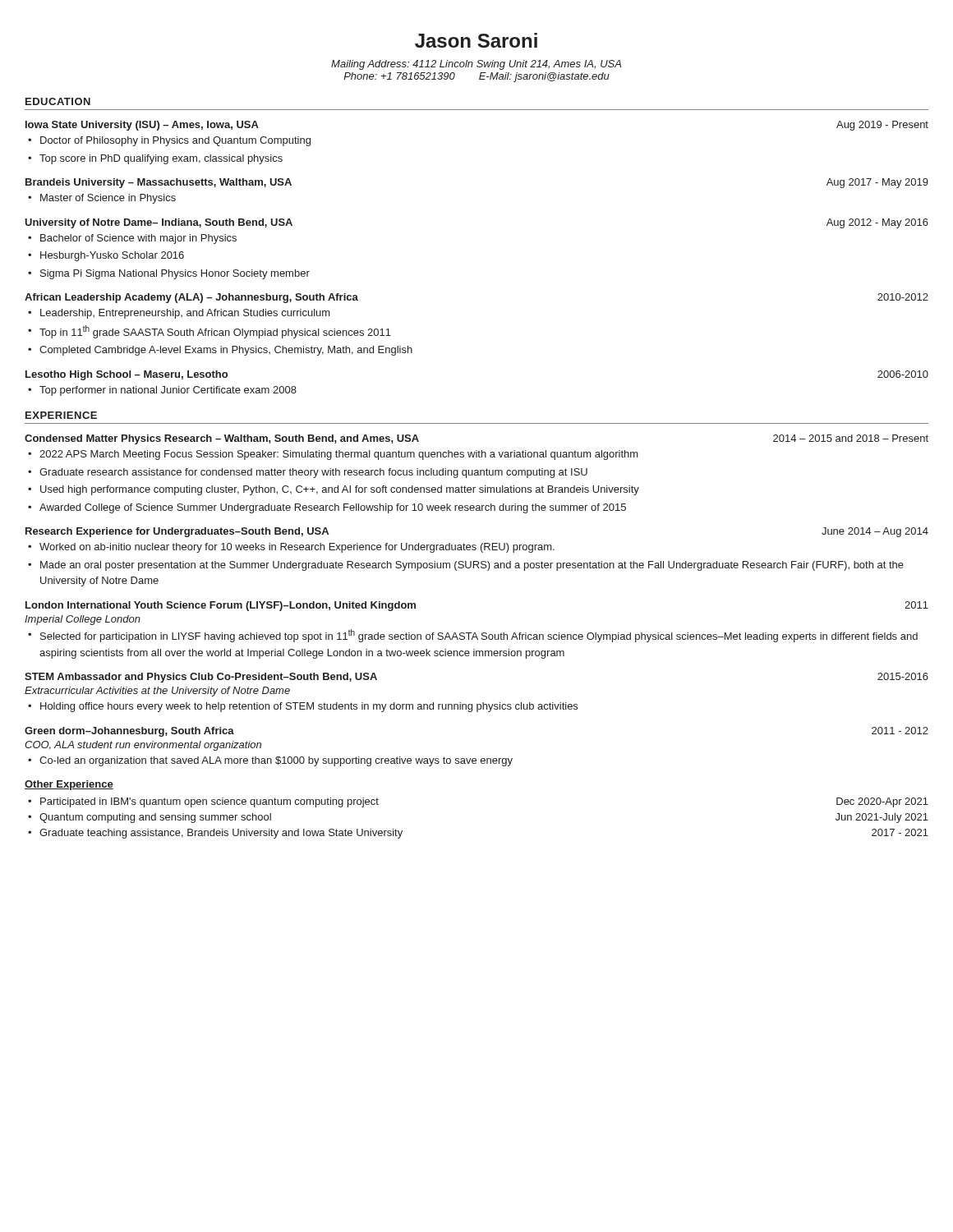
Task: Point to the block beginning "Selected for participation in LIYSF"
Action: click(479, 643)
